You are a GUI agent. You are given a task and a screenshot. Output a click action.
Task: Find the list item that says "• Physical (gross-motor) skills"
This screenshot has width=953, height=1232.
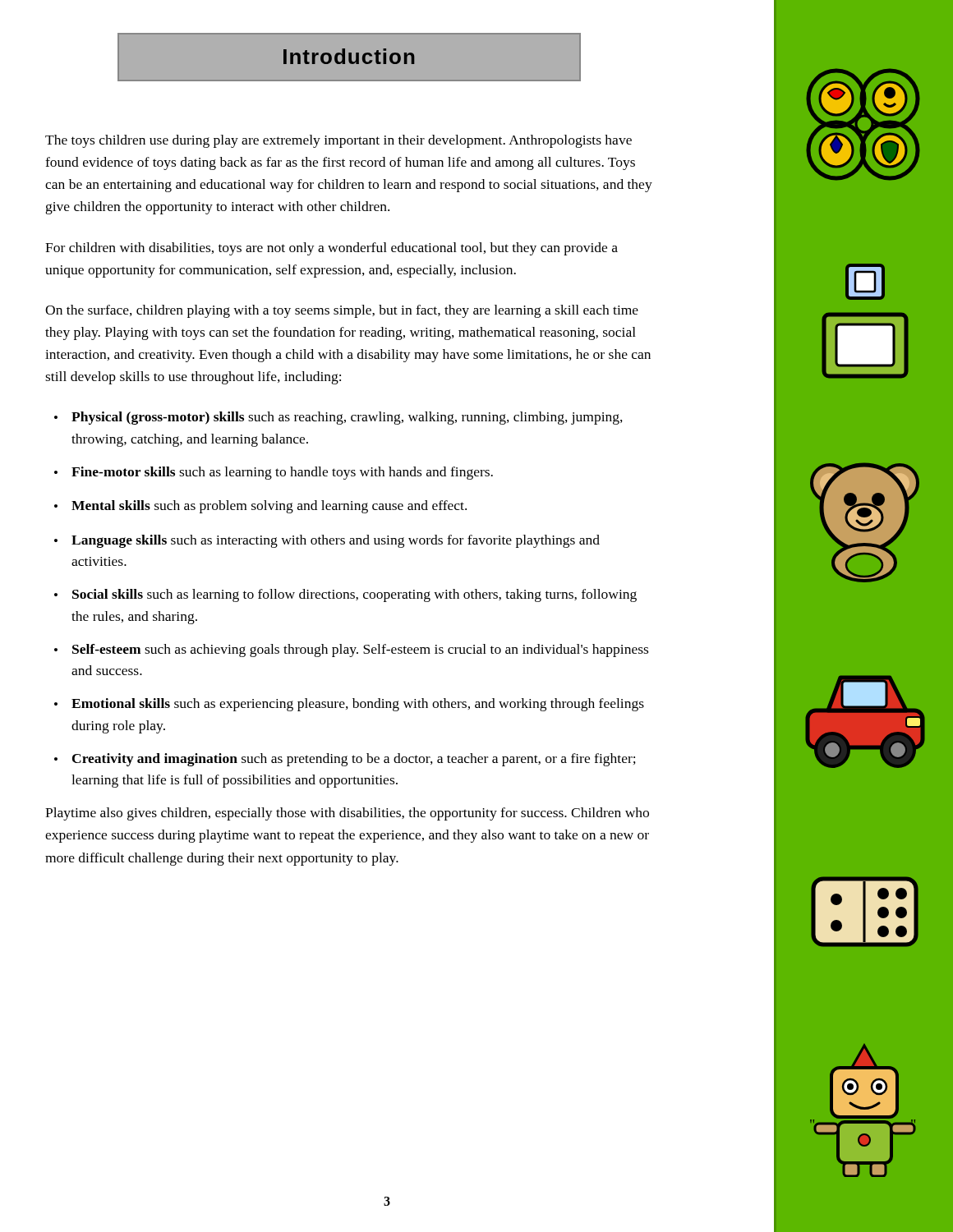[353, 428]
